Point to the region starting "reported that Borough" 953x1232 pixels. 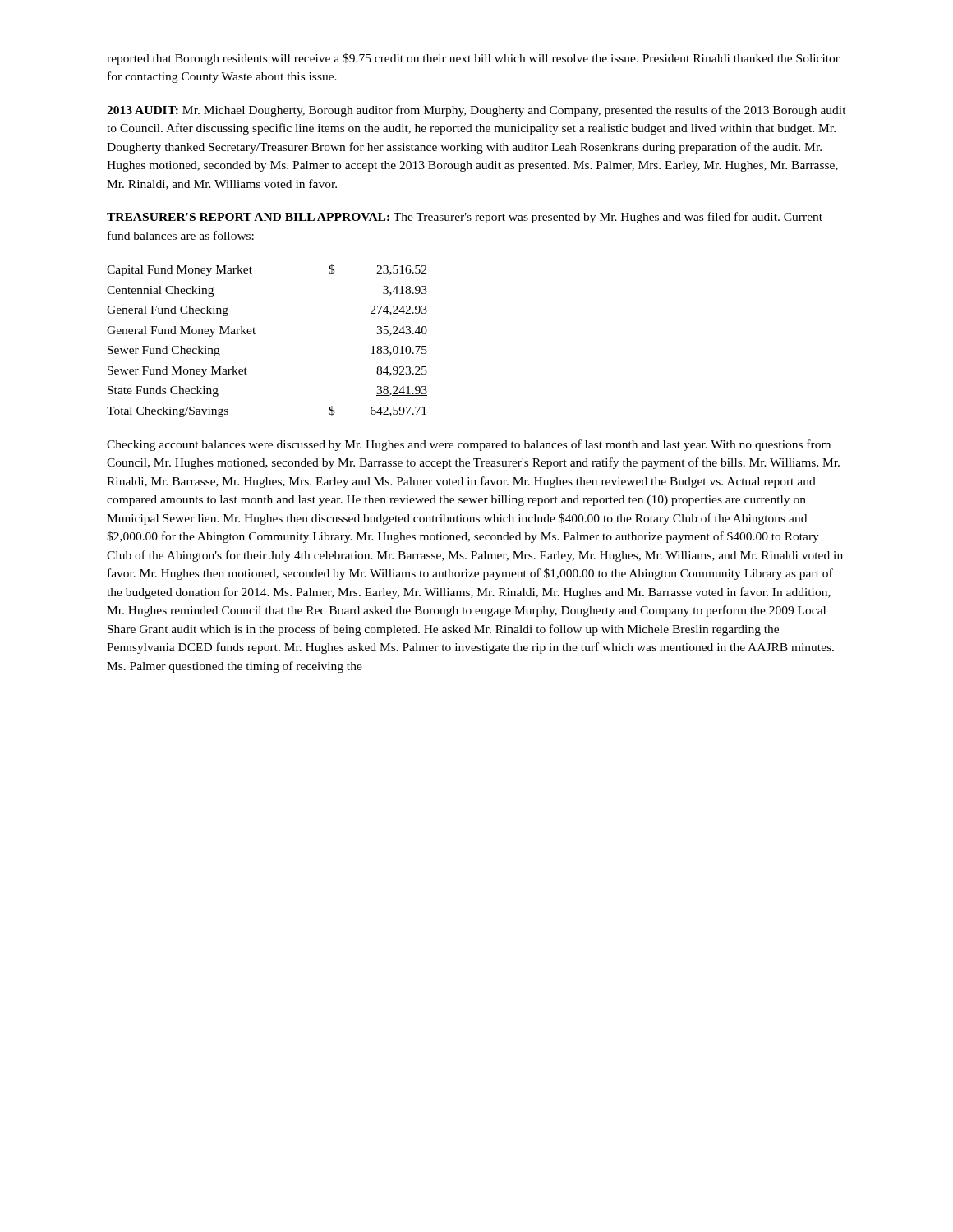pos(473,67)
